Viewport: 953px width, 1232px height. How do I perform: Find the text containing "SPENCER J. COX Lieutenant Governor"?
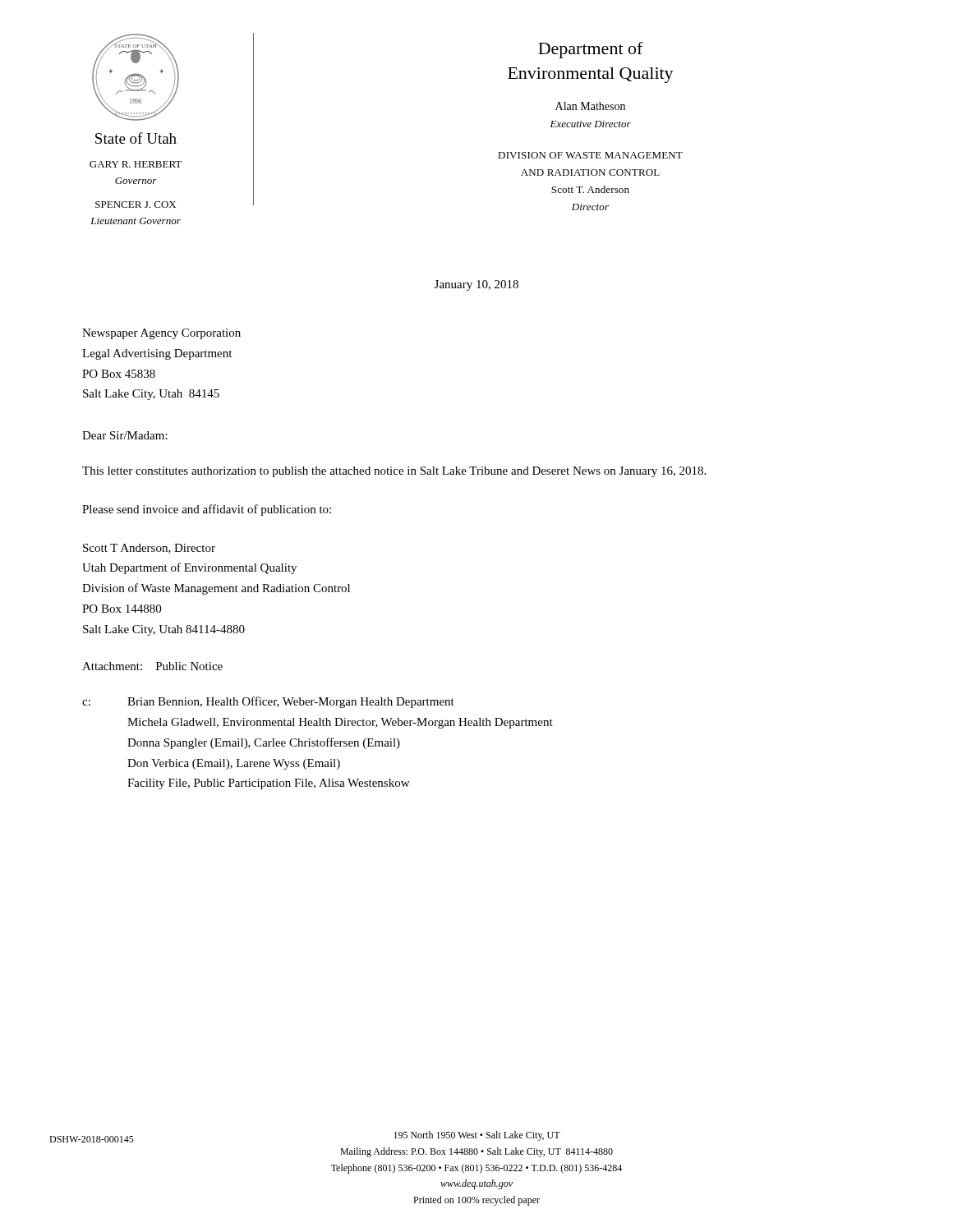click(136, 212)
